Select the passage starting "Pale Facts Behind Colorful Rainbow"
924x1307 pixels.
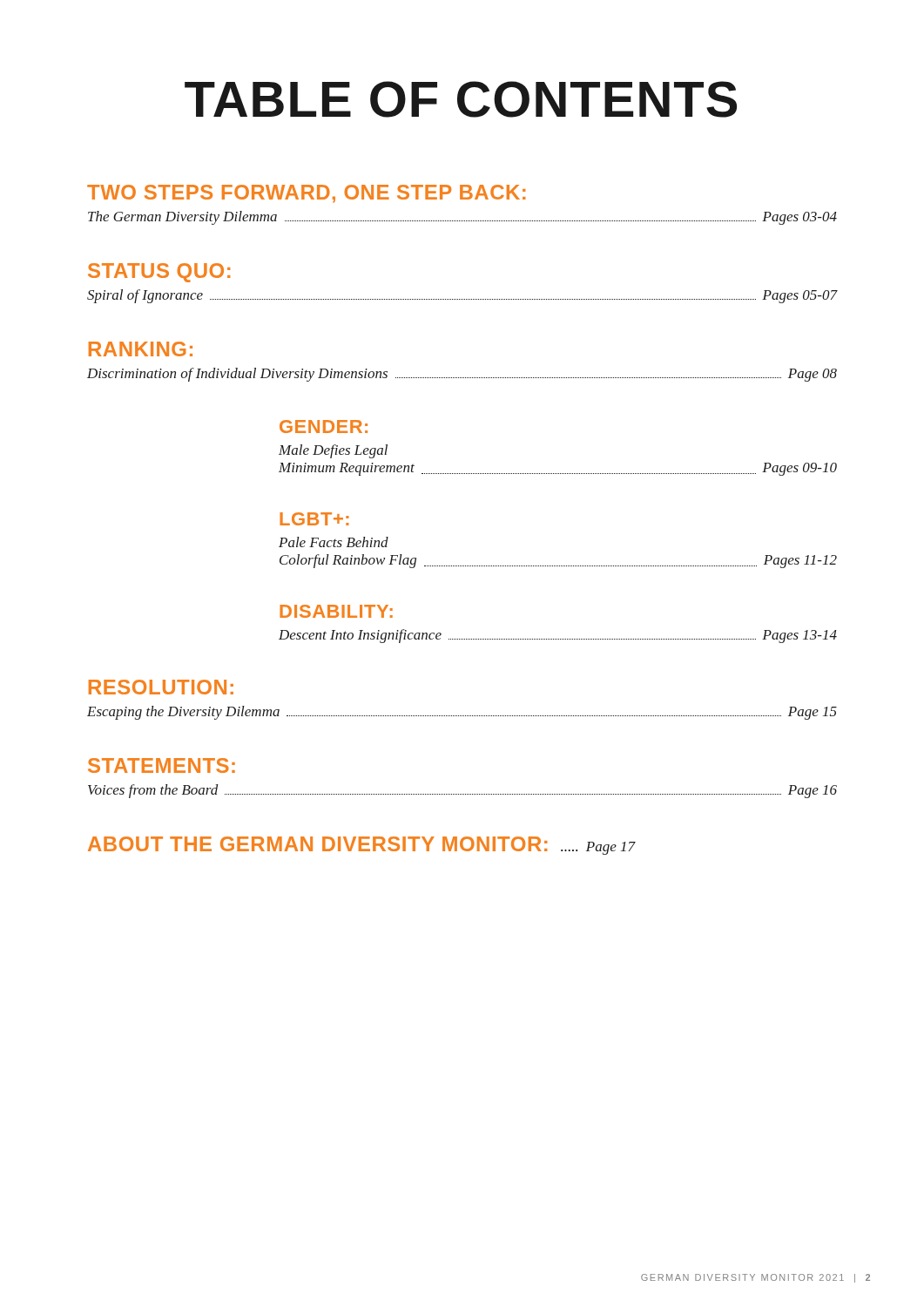[334, 542]
